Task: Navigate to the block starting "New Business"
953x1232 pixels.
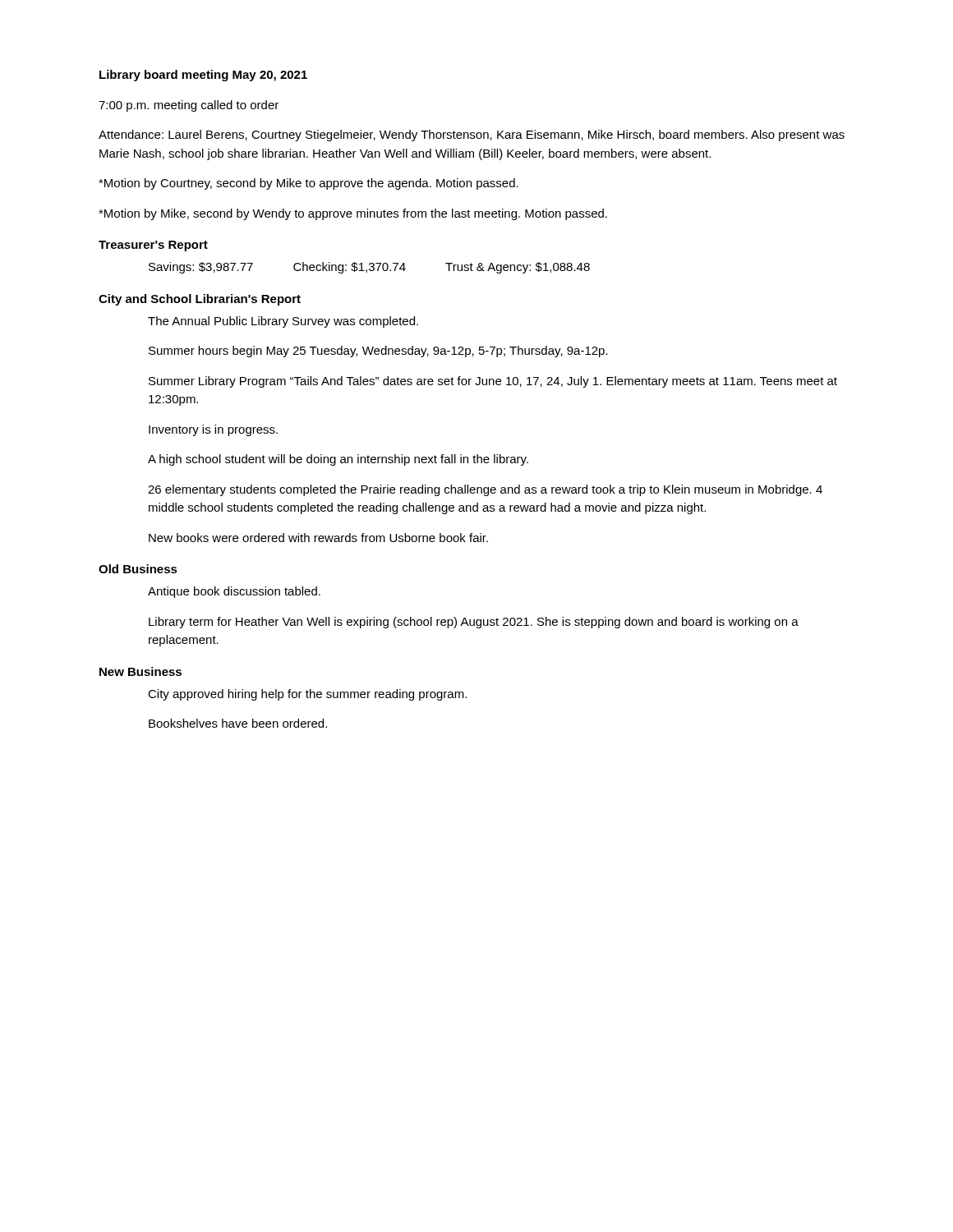Action: 140,671
